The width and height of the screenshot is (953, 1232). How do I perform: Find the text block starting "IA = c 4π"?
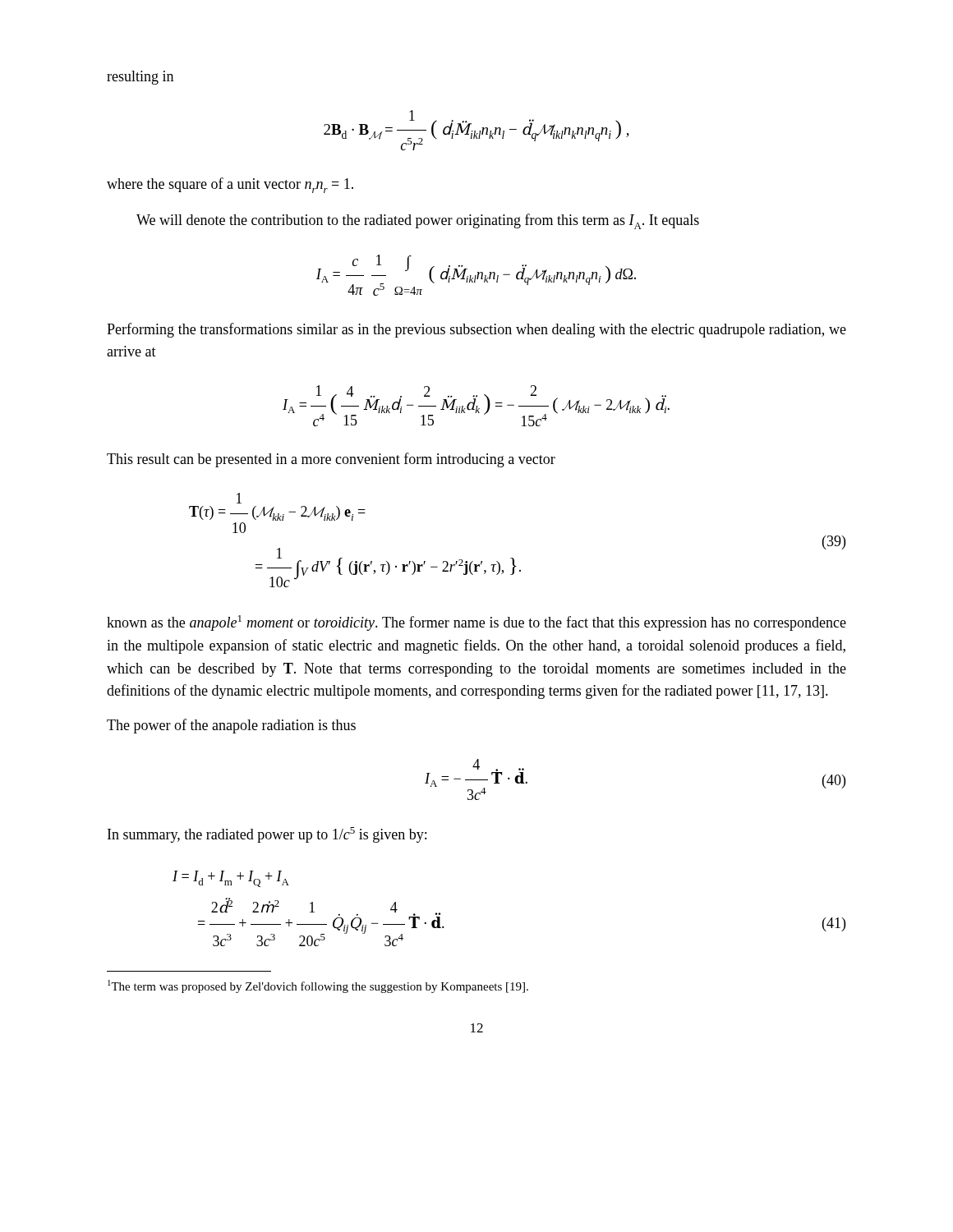point(476,276)
